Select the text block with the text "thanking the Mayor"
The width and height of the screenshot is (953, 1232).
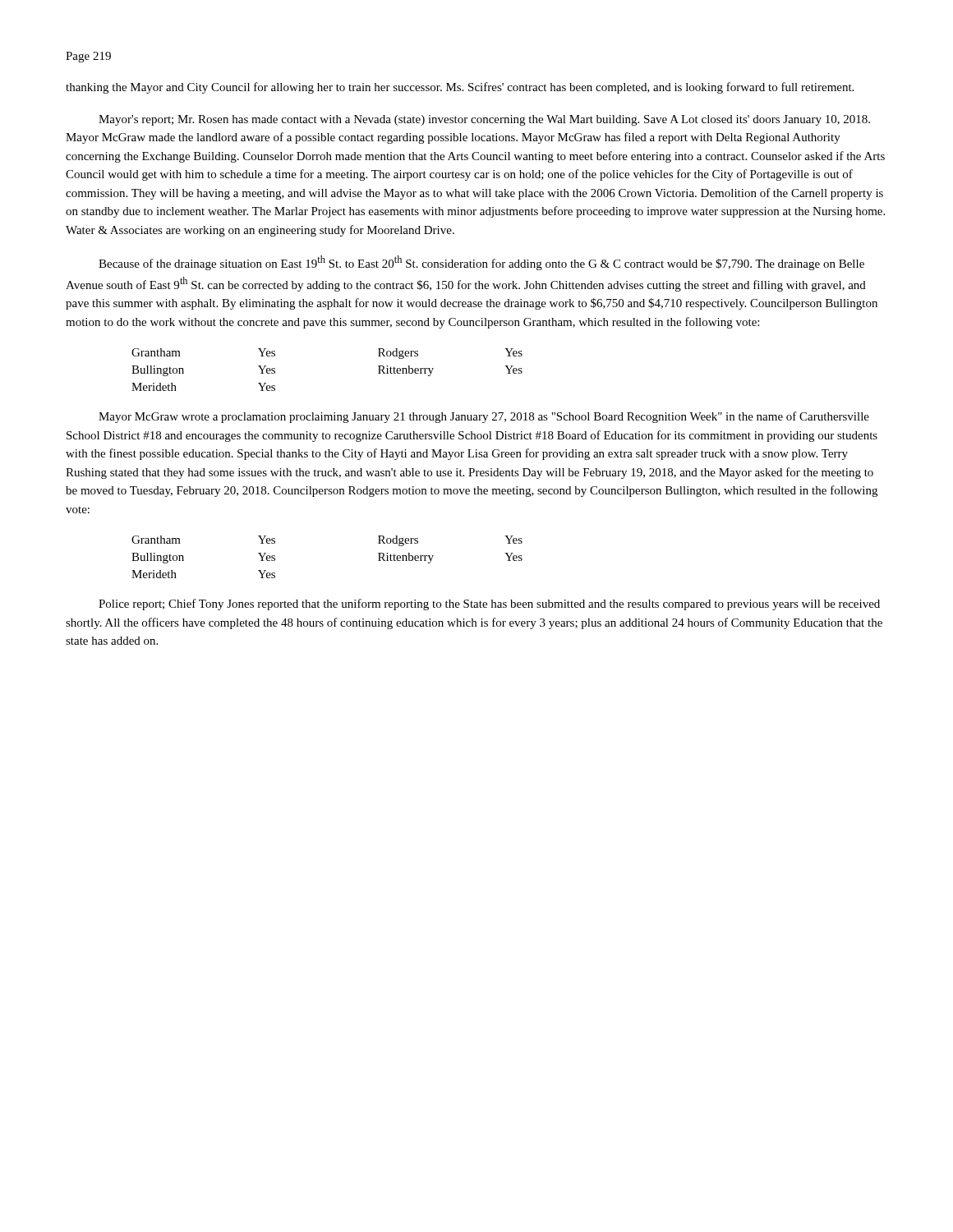point(460,87)
